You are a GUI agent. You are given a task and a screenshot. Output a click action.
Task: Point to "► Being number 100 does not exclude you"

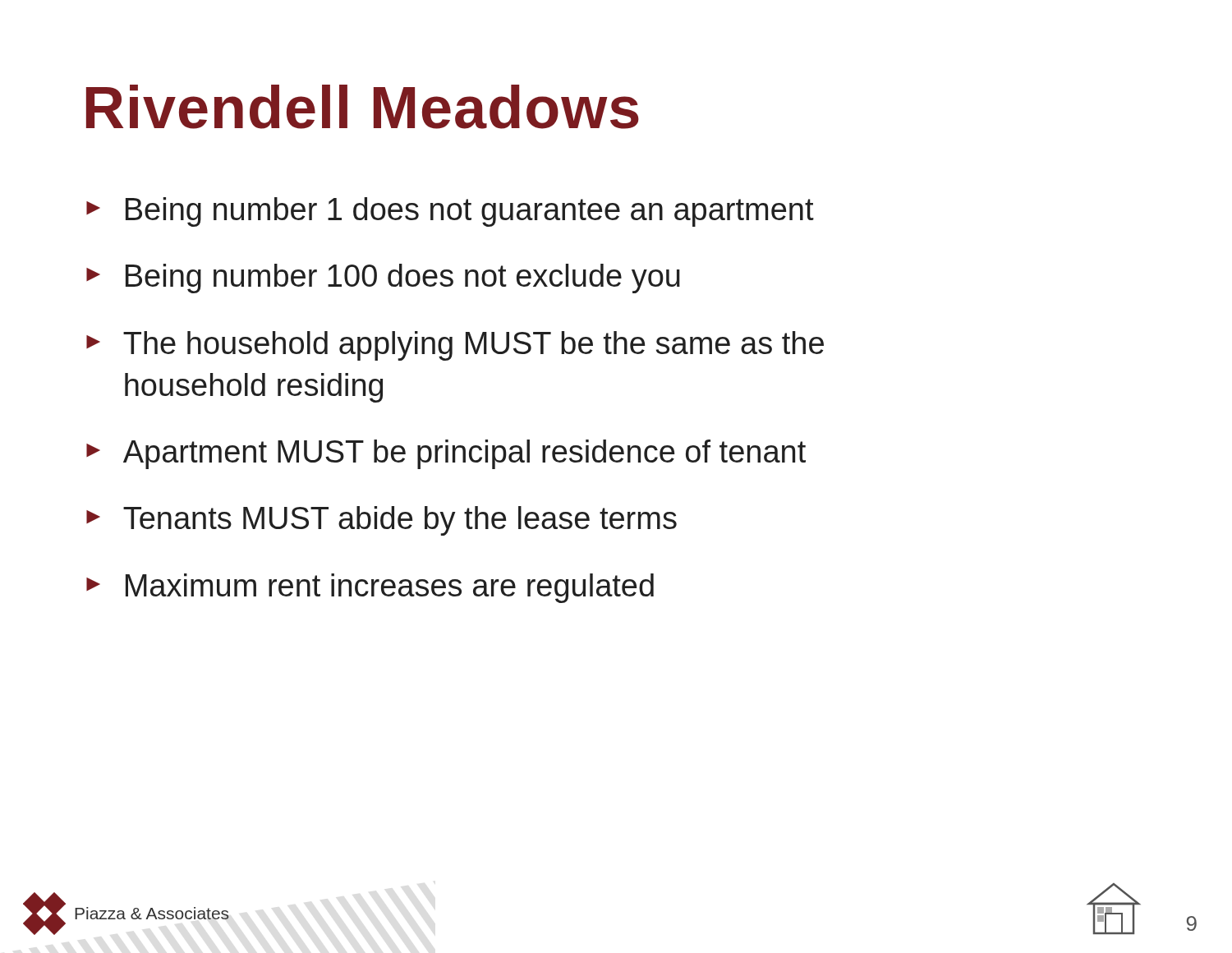382,277
